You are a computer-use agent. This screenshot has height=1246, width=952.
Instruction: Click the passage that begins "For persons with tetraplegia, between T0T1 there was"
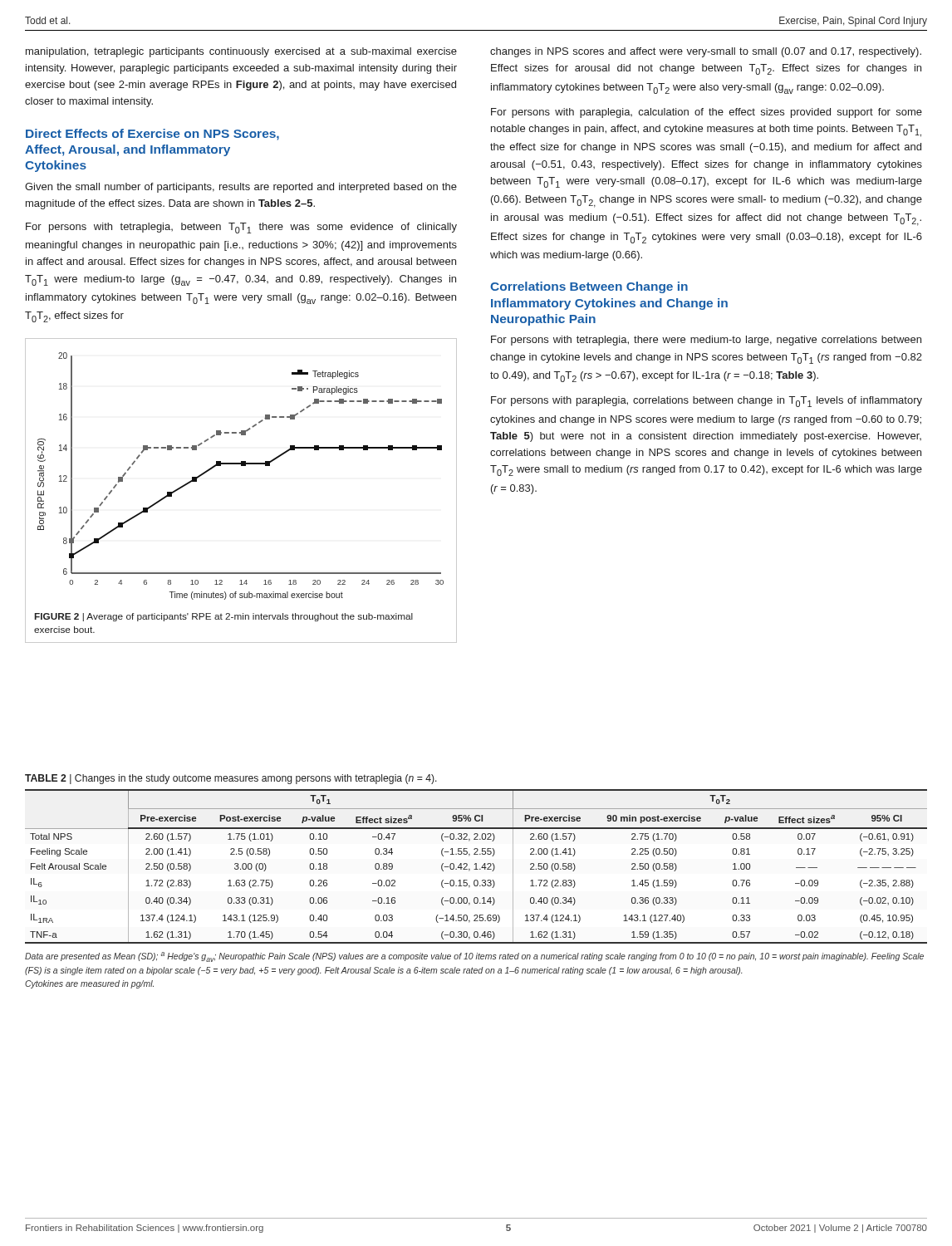pyautogui.click(x=241, y=272)
